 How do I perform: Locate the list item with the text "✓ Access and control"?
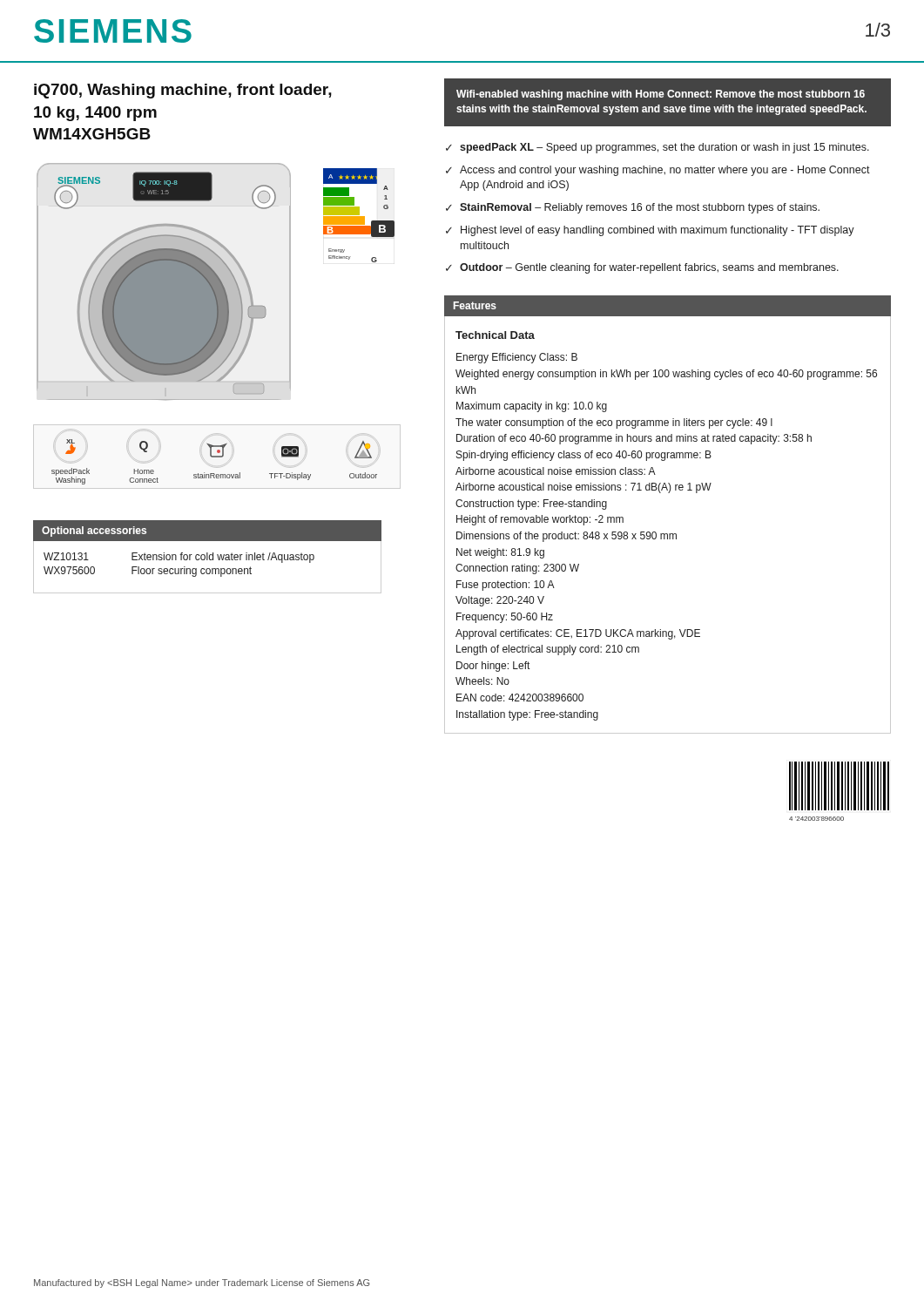tap(668, 178)
